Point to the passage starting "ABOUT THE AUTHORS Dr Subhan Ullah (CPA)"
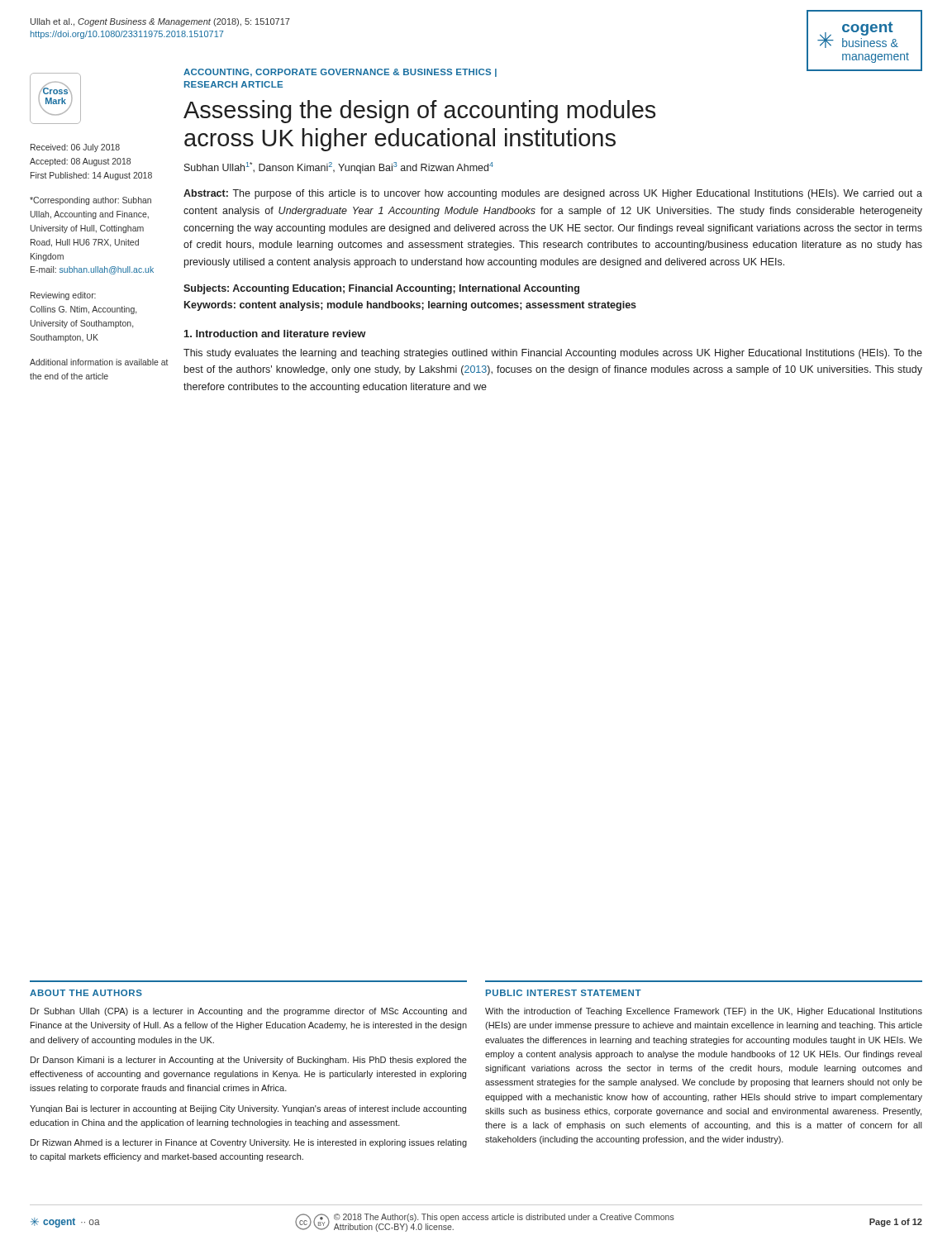Viewport: 952px width, 1240px height. pos(248,1076)
